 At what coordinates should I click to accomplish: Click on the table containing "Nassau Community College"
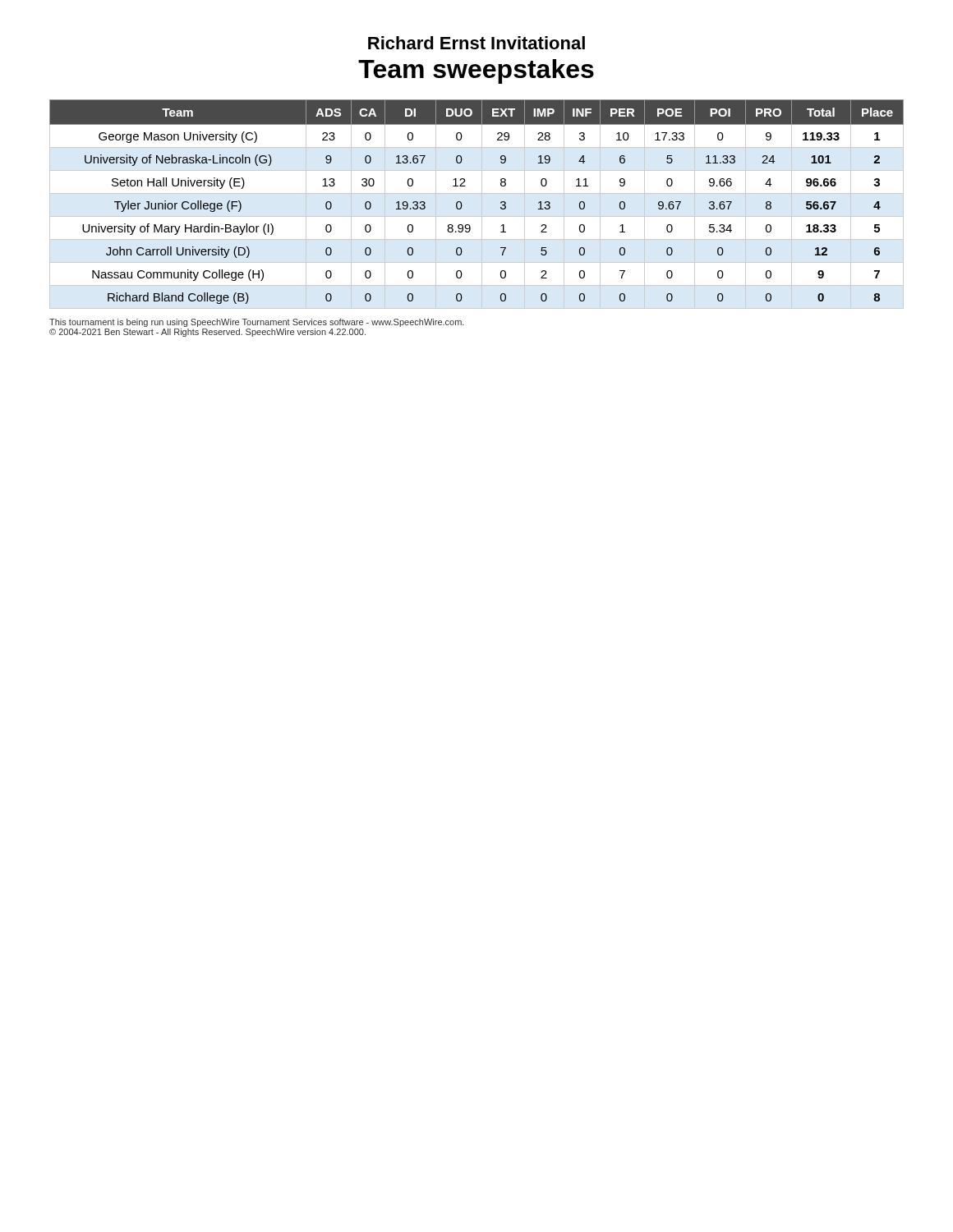pyautogui.click(x=476, y=204)
